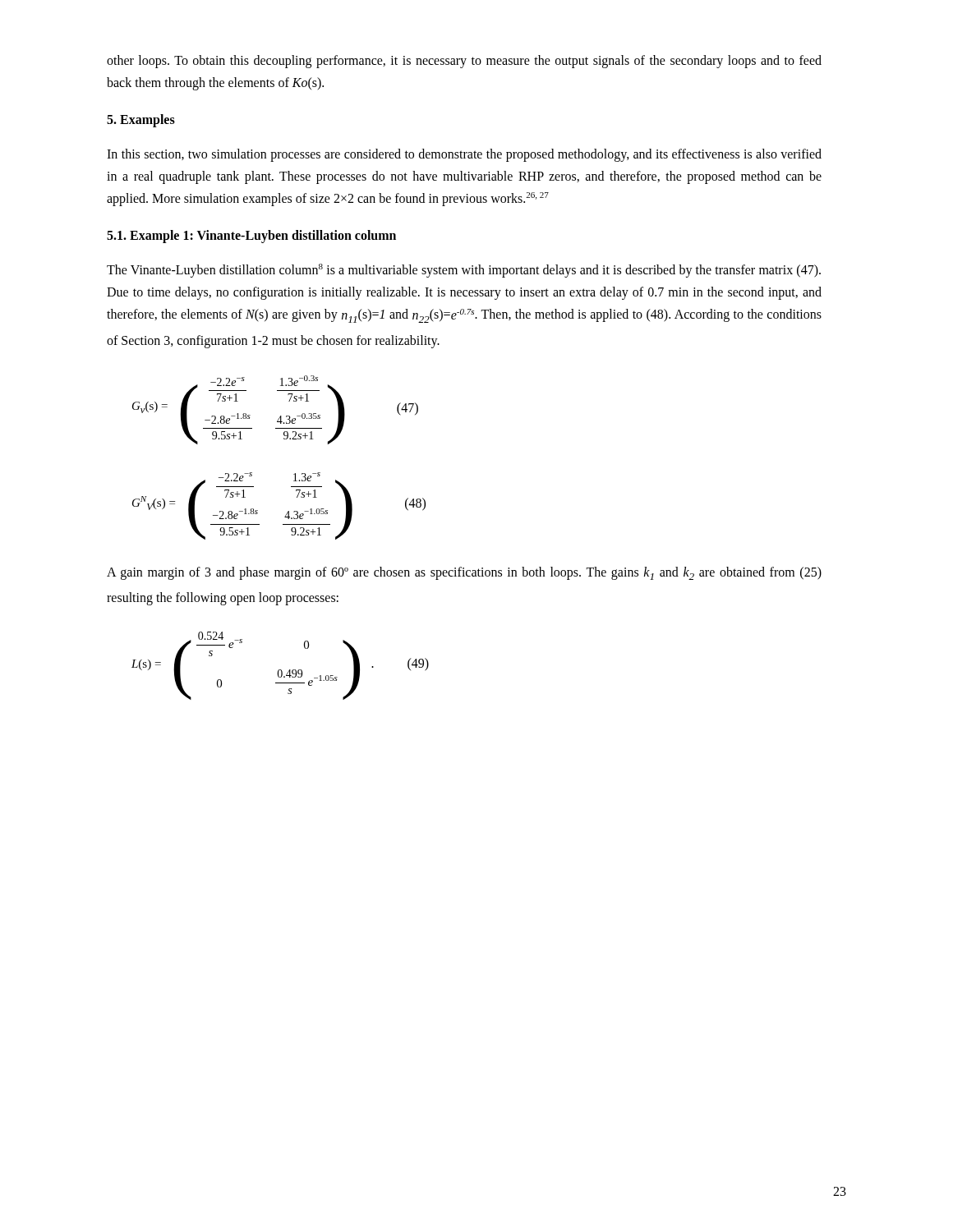
Task: Point to the text starting "In this section, two simulation processes are considered"
Action: click(x=464, y=176)
